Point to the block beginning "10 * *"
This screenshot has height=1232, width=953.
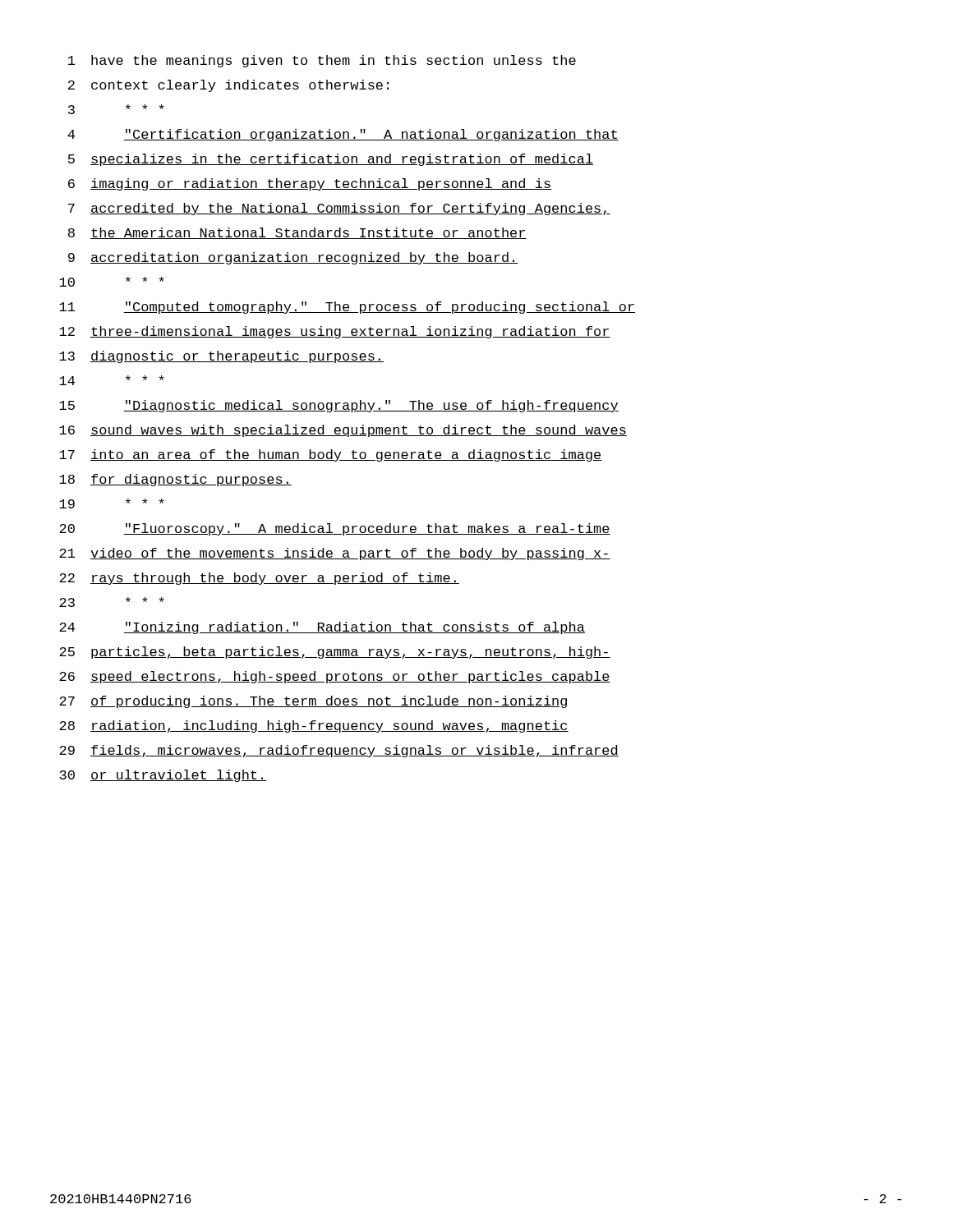(63, 281)
